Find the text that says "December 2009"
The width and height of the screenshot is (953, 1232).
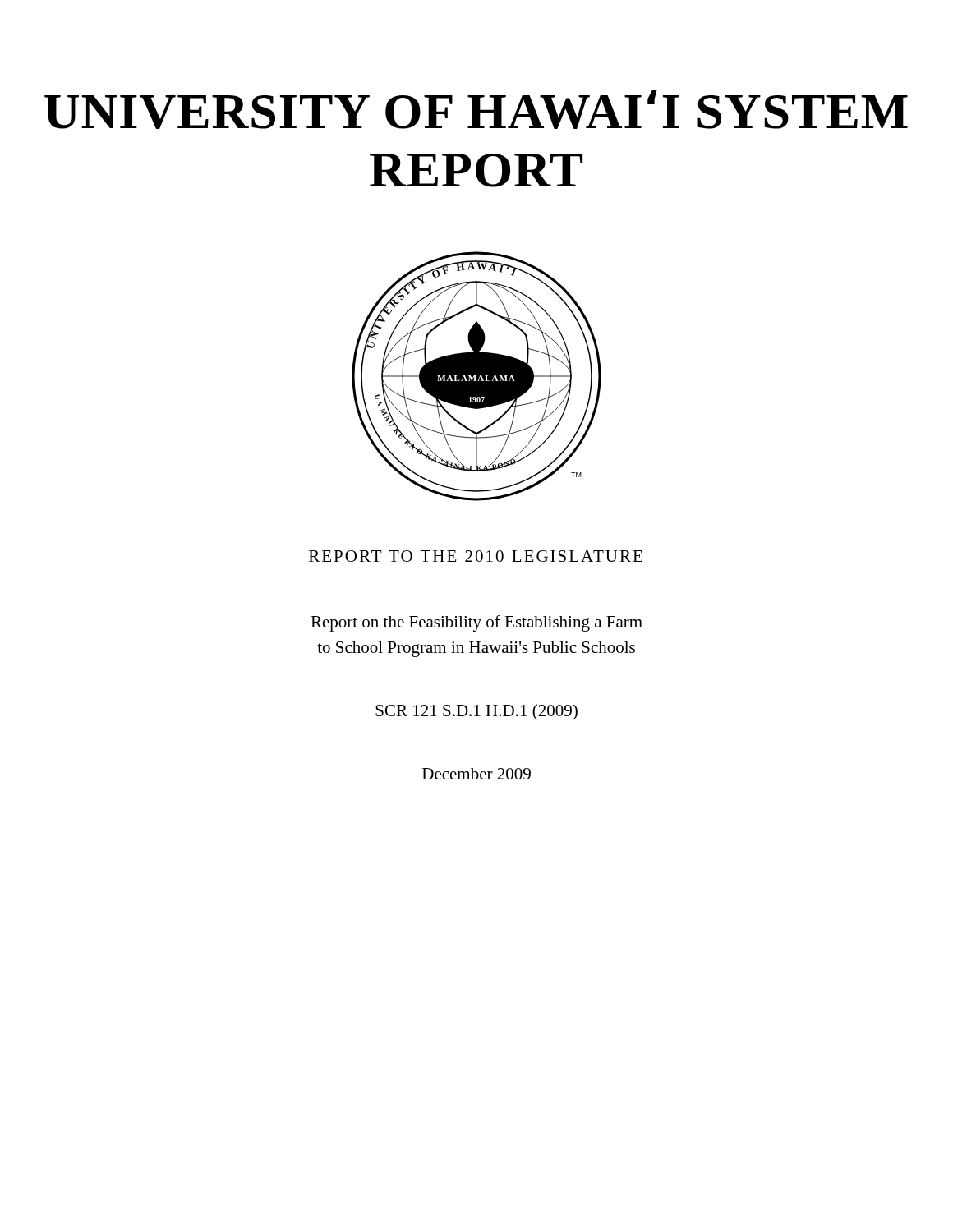[476, 774]
